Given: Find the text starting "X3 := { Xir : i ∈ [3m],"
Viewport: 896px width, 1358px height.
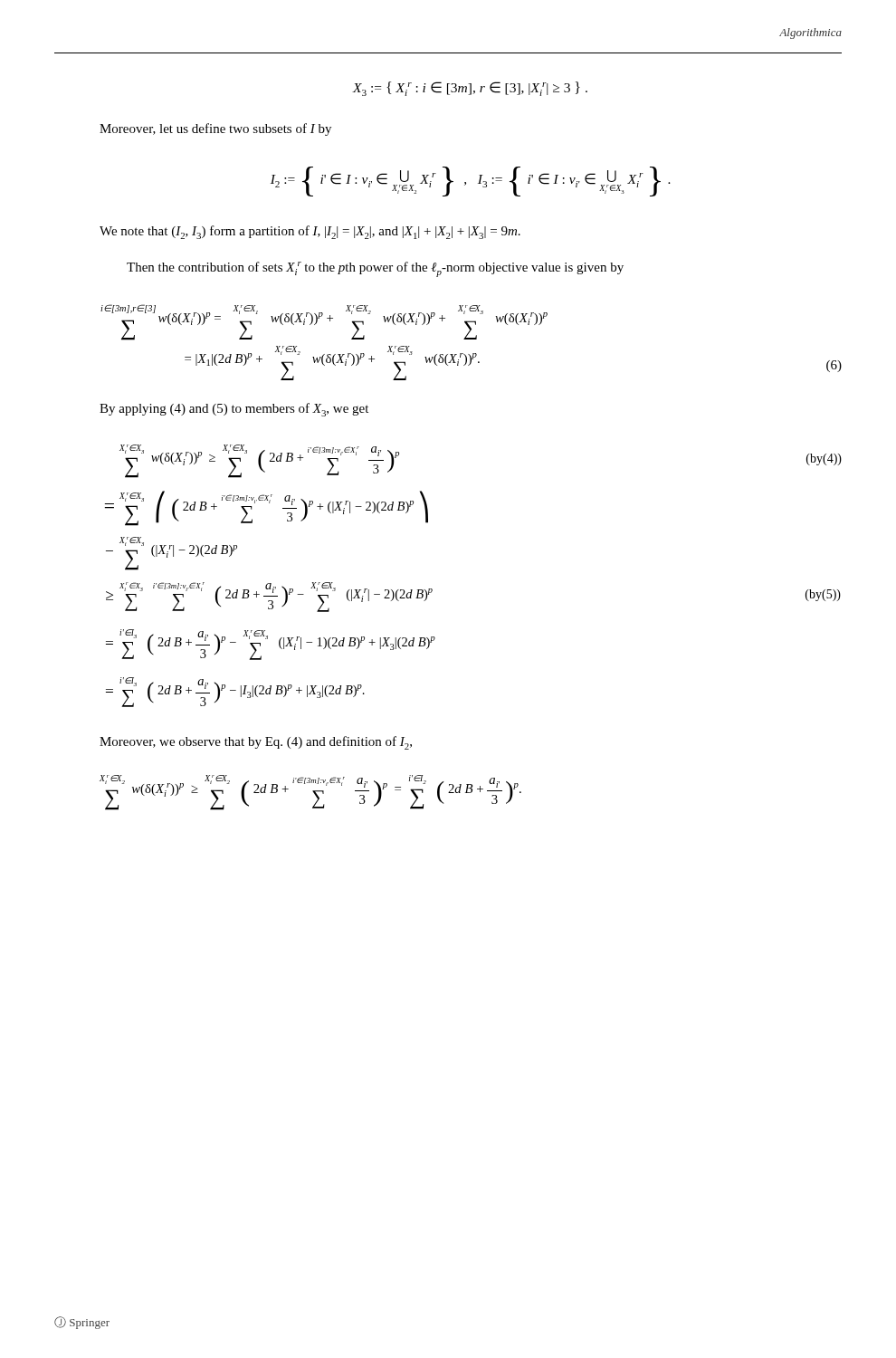Looking at the screenshot, I should coord(471,88).
